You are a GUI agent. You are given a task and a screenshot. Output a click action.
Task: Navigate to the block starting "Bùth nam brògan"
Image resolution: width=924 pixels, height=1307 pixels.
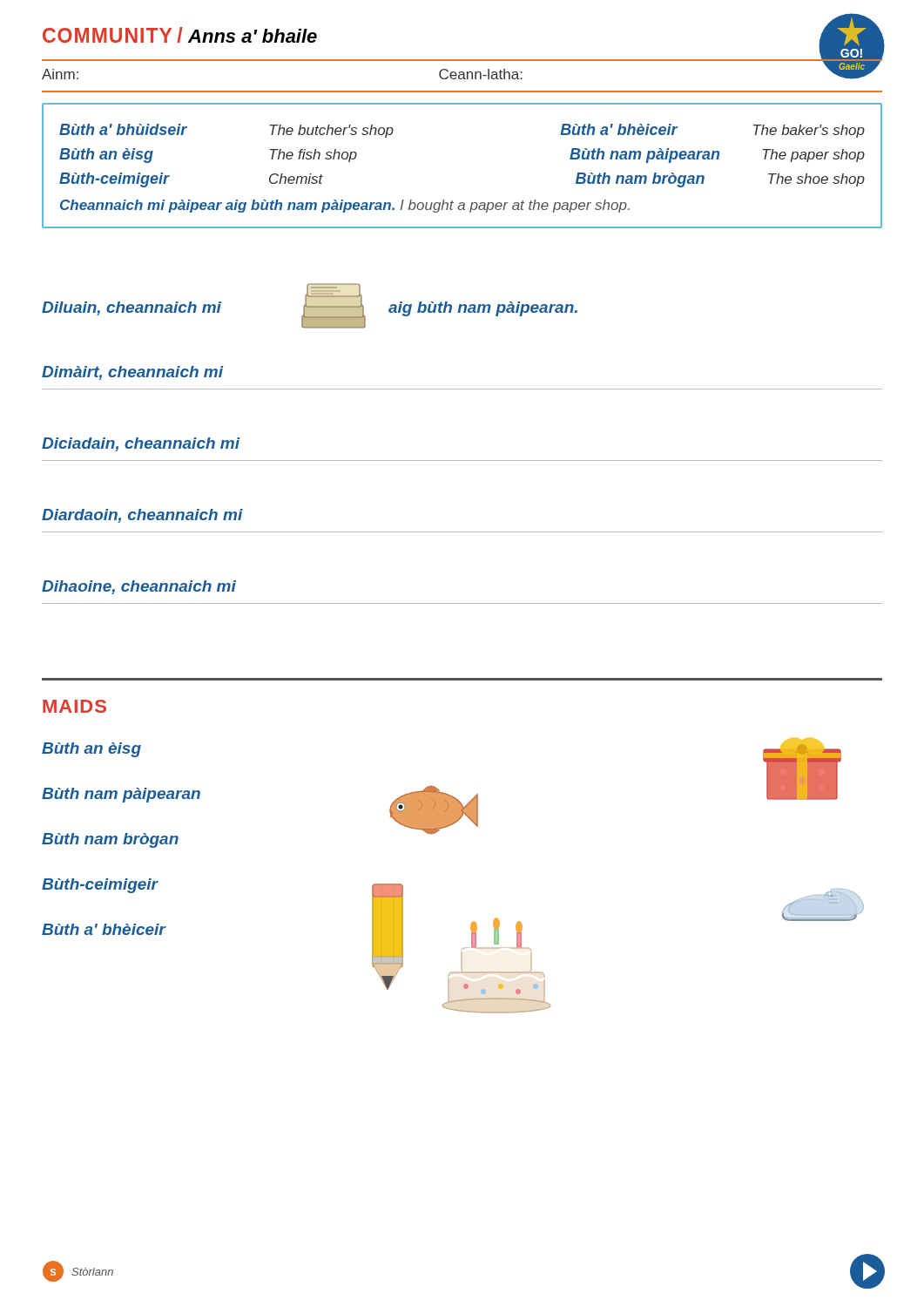click(x=110, y=839)
